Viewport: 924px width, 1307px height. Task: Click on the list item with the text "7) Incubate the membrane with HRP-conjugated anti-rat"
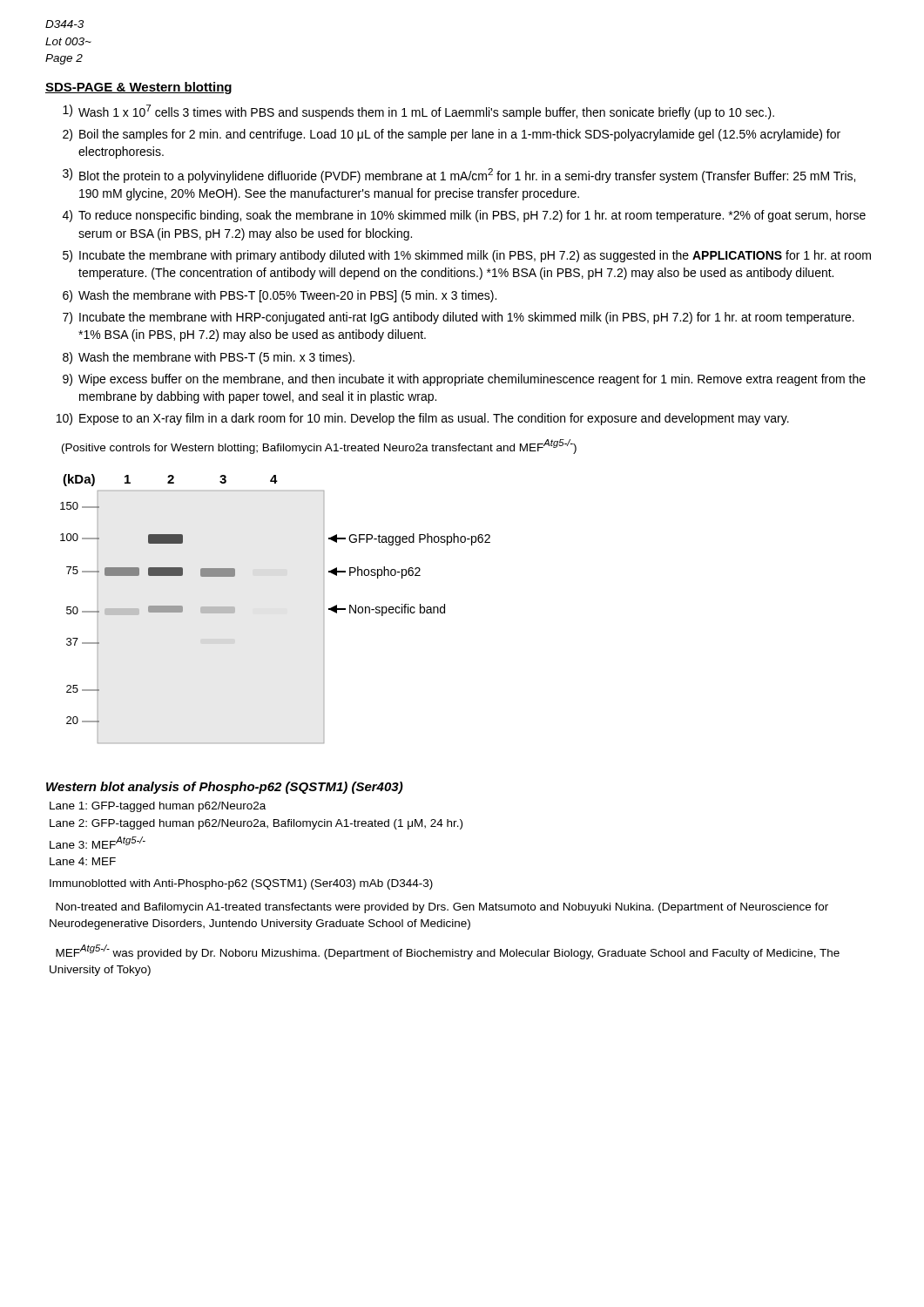tap(462, 326)
